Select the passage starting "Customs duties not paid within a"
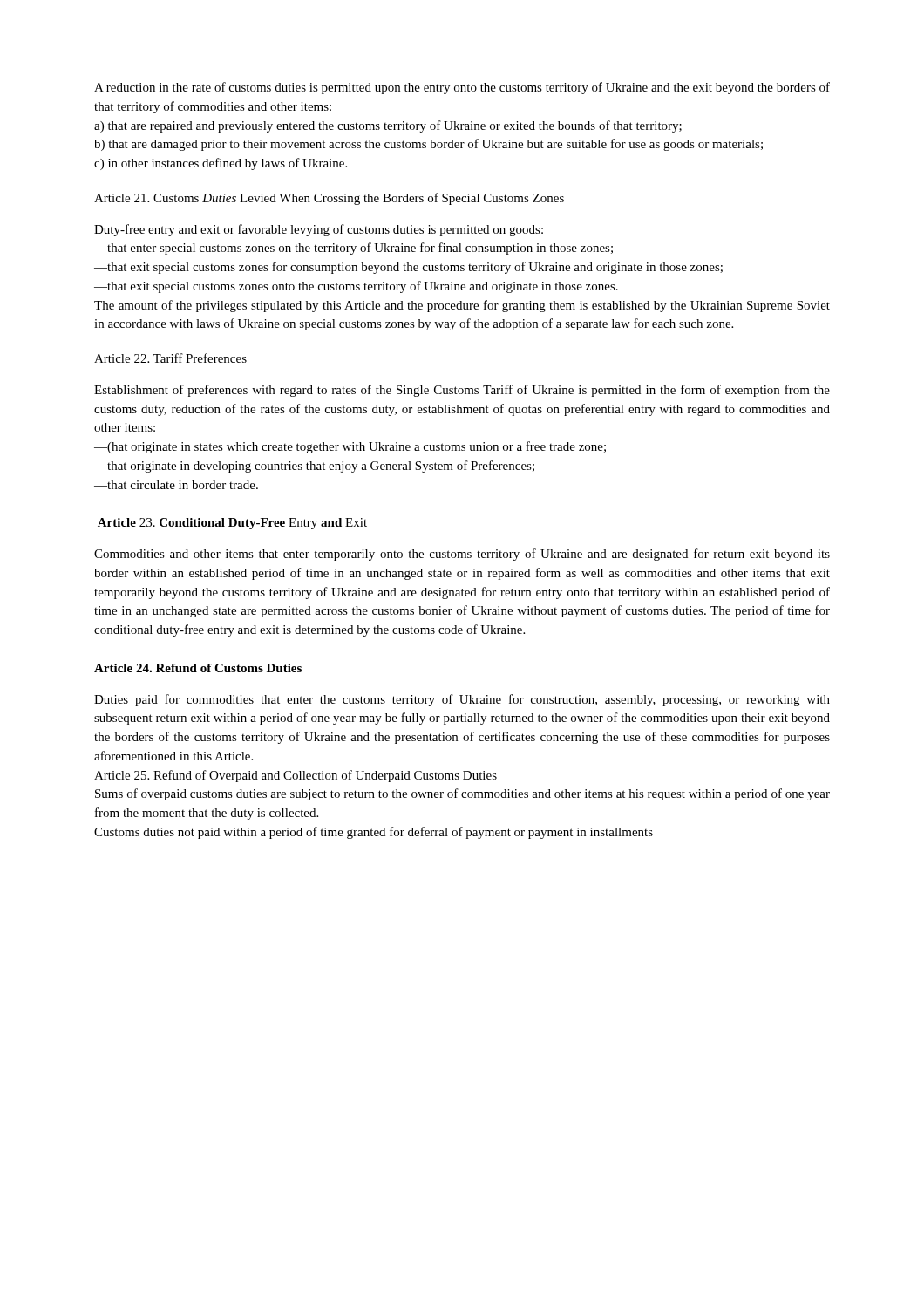924x1308 pixels. (374, 832)
